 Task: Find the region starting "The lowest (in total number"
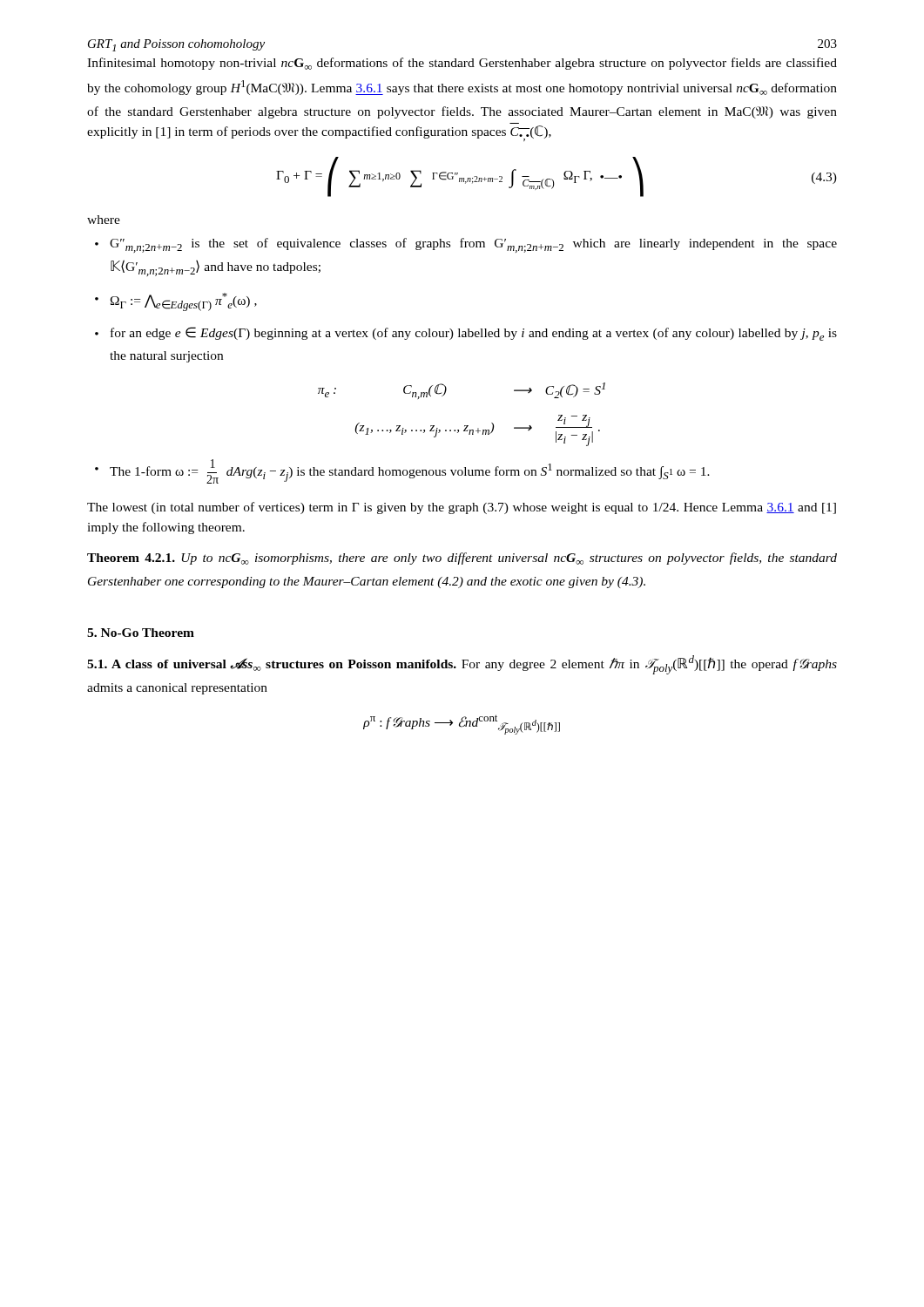462,517
